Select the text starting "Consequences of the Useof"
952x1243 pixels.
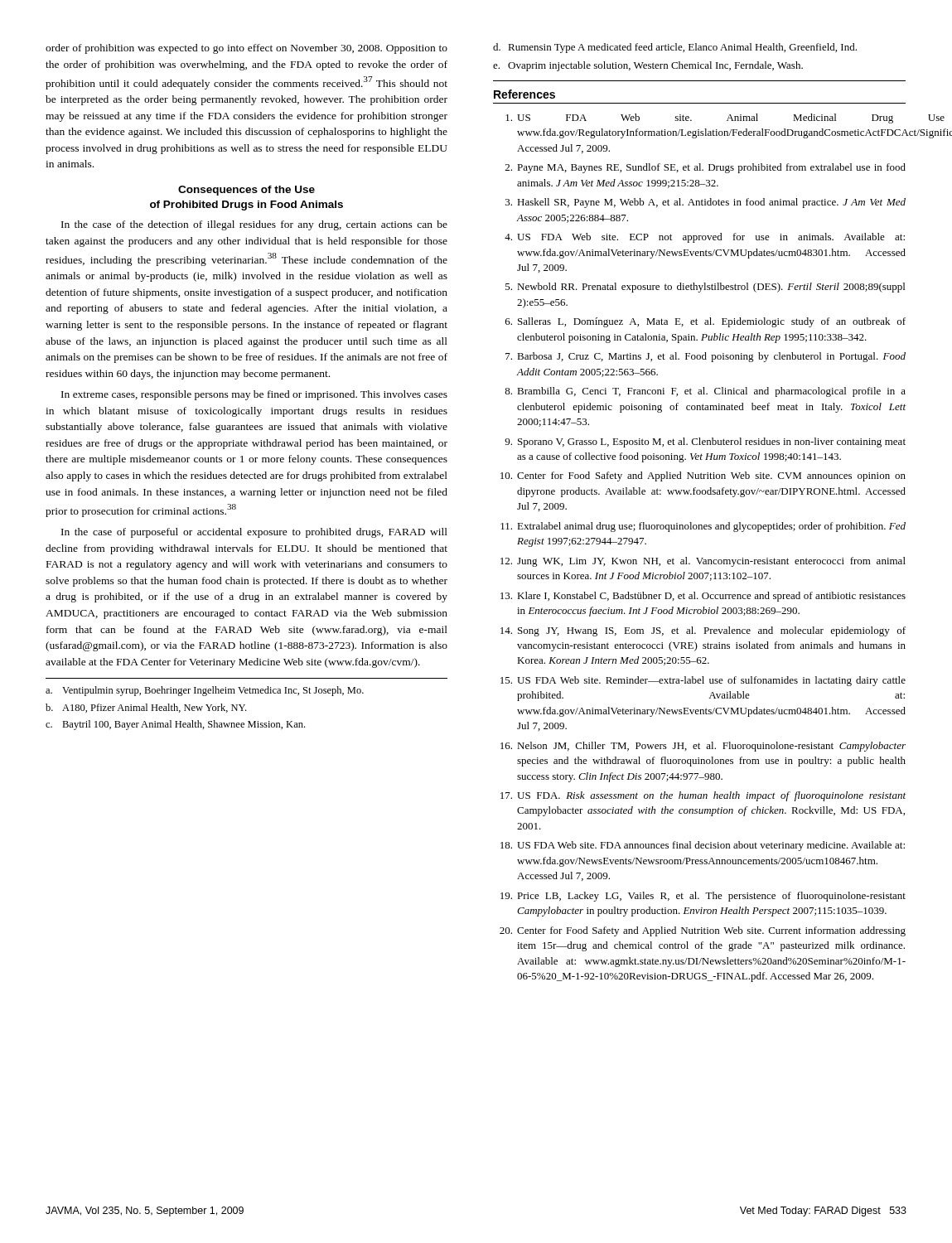[x=247, y=197]
